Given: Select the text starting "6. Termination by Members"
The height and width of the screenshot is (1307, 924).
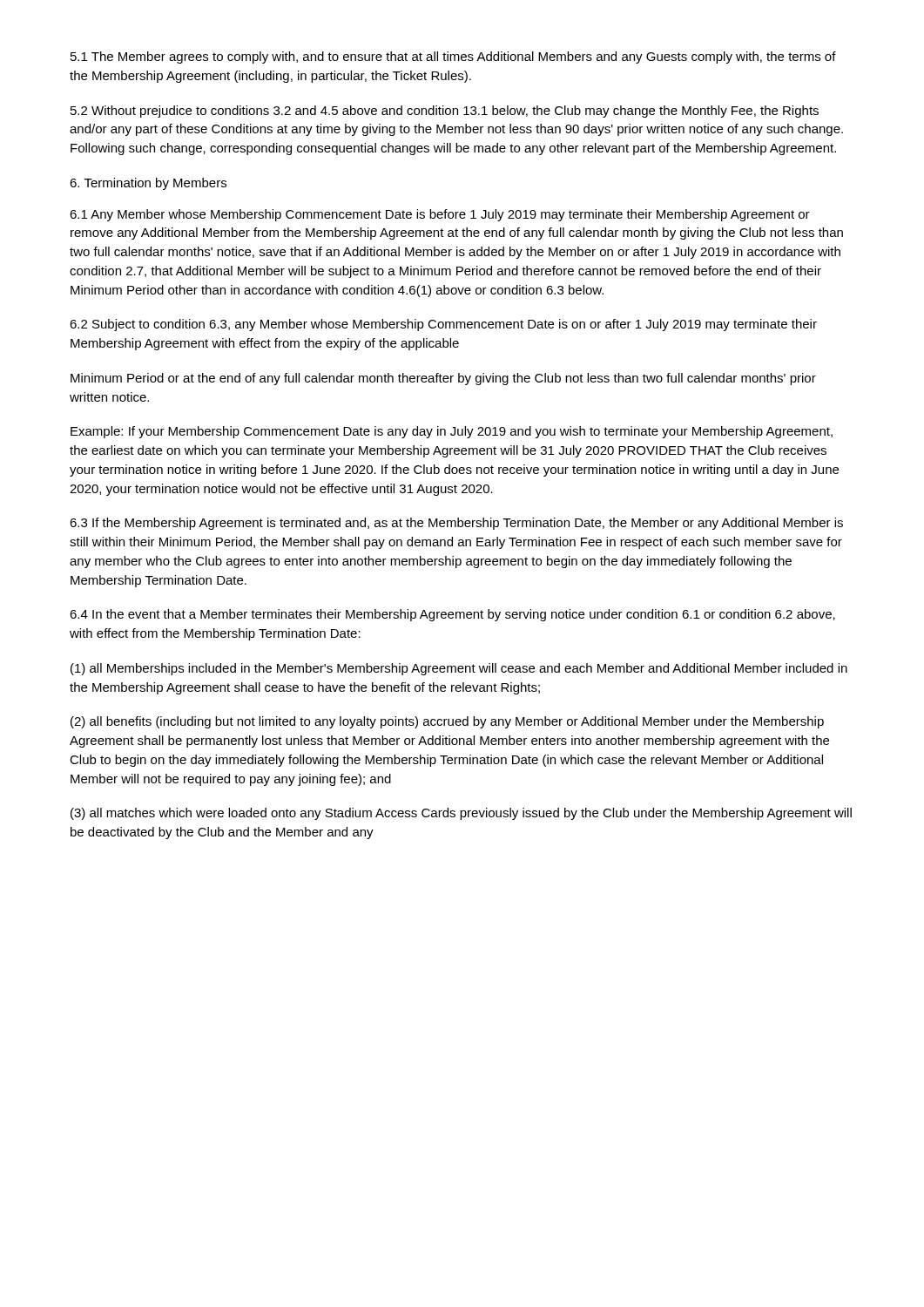Looking at the screenshot, I should [148, 182].
